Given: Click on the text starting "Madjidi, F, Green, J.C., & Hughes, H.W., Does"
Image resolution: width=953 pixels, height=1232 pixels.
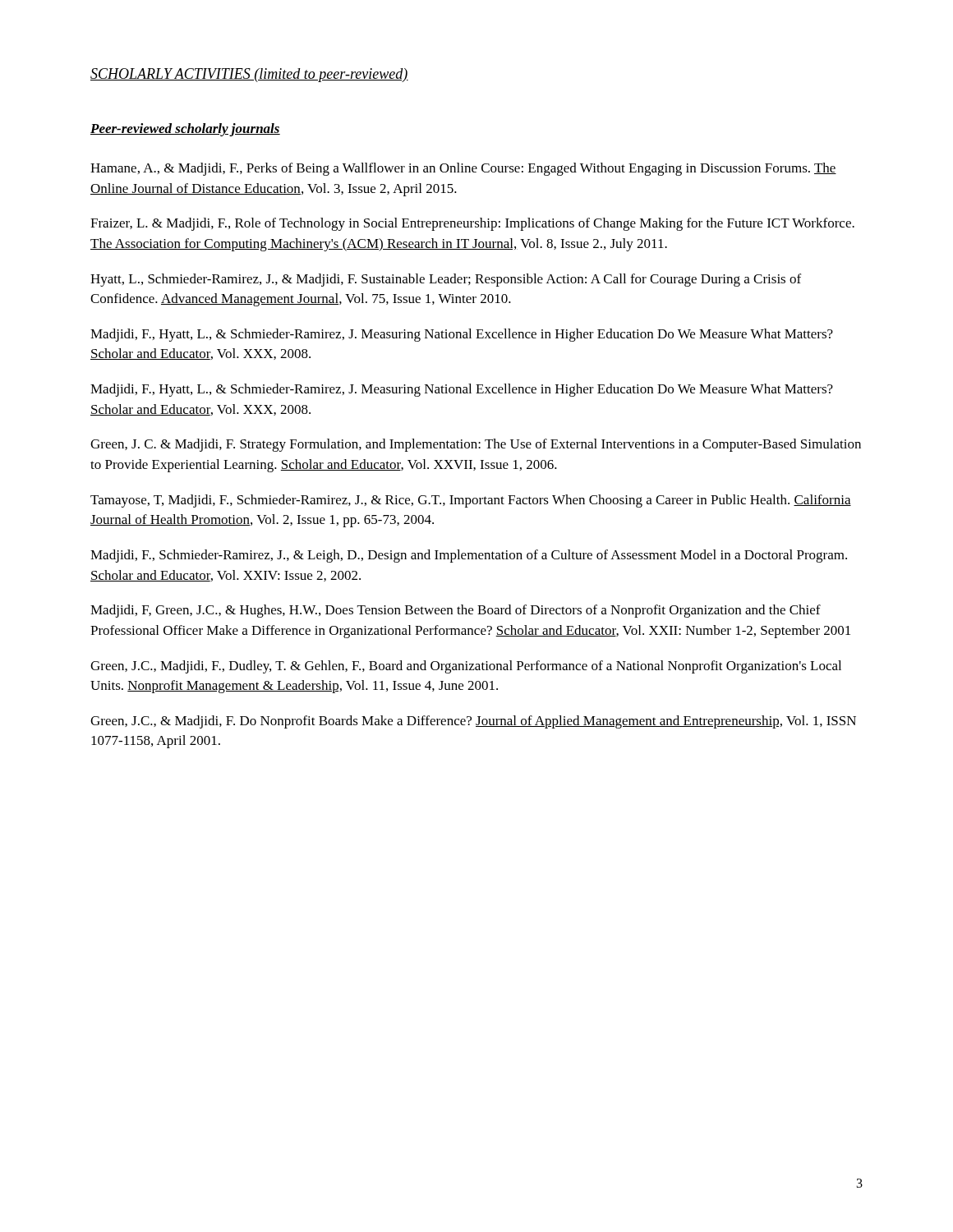Looking at the screenshot, I should click(471, 620).
